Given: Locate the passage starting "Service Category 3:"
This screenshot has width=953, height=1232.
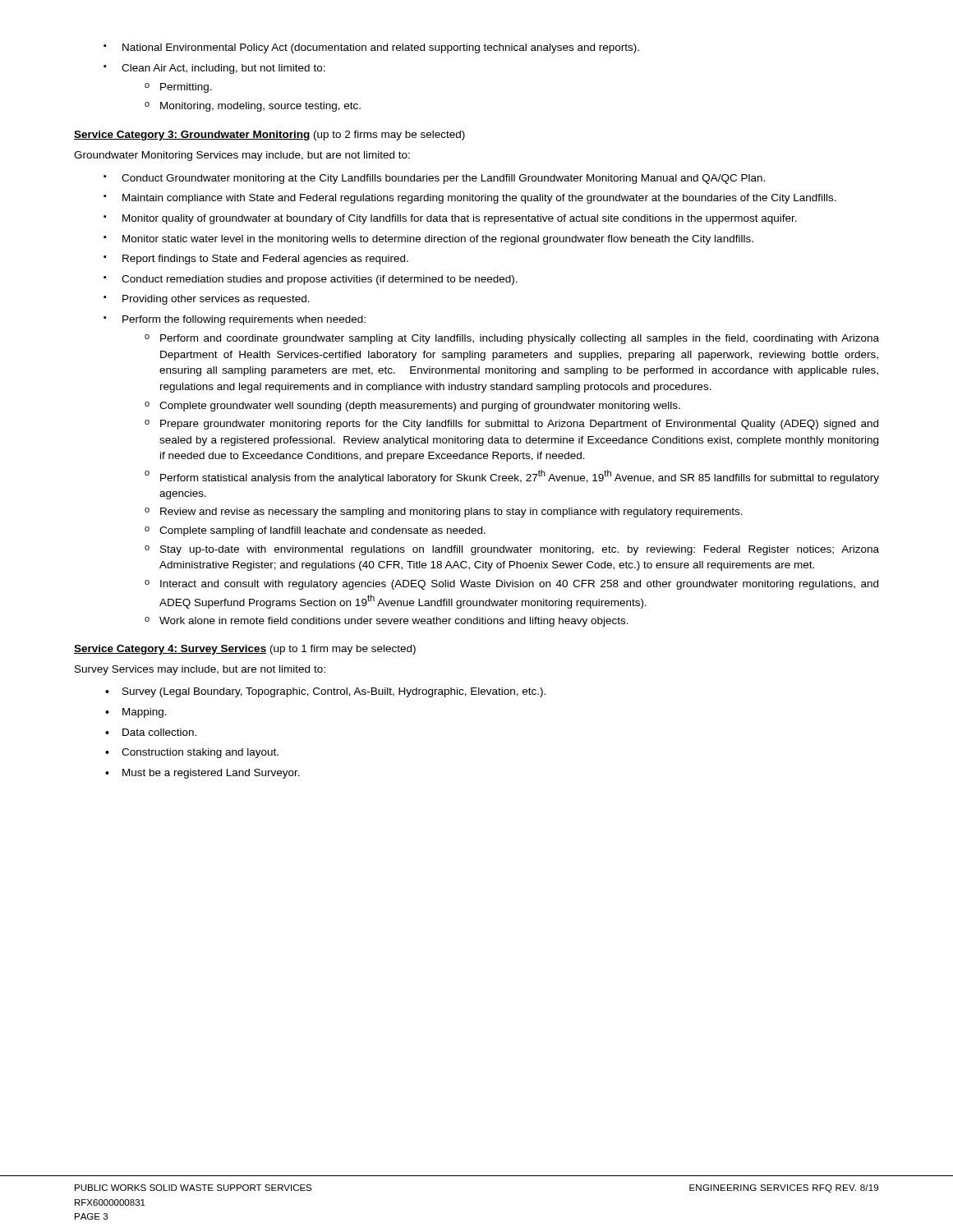Looking at the screenshot, I should click(x=270, y=135).
